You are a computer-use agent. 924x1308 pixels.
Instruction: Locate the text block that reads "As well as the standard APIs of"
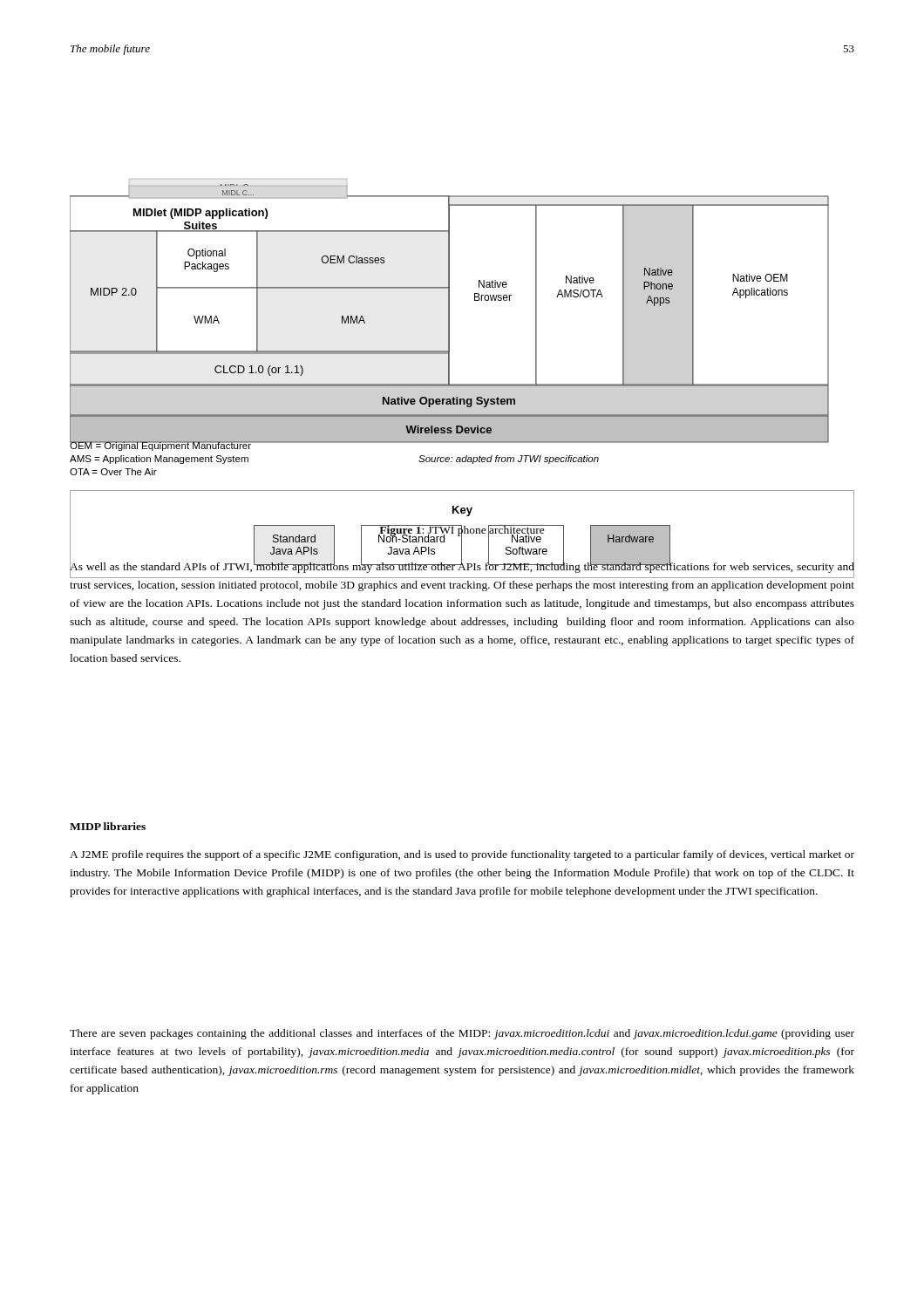tap(462, 612)
